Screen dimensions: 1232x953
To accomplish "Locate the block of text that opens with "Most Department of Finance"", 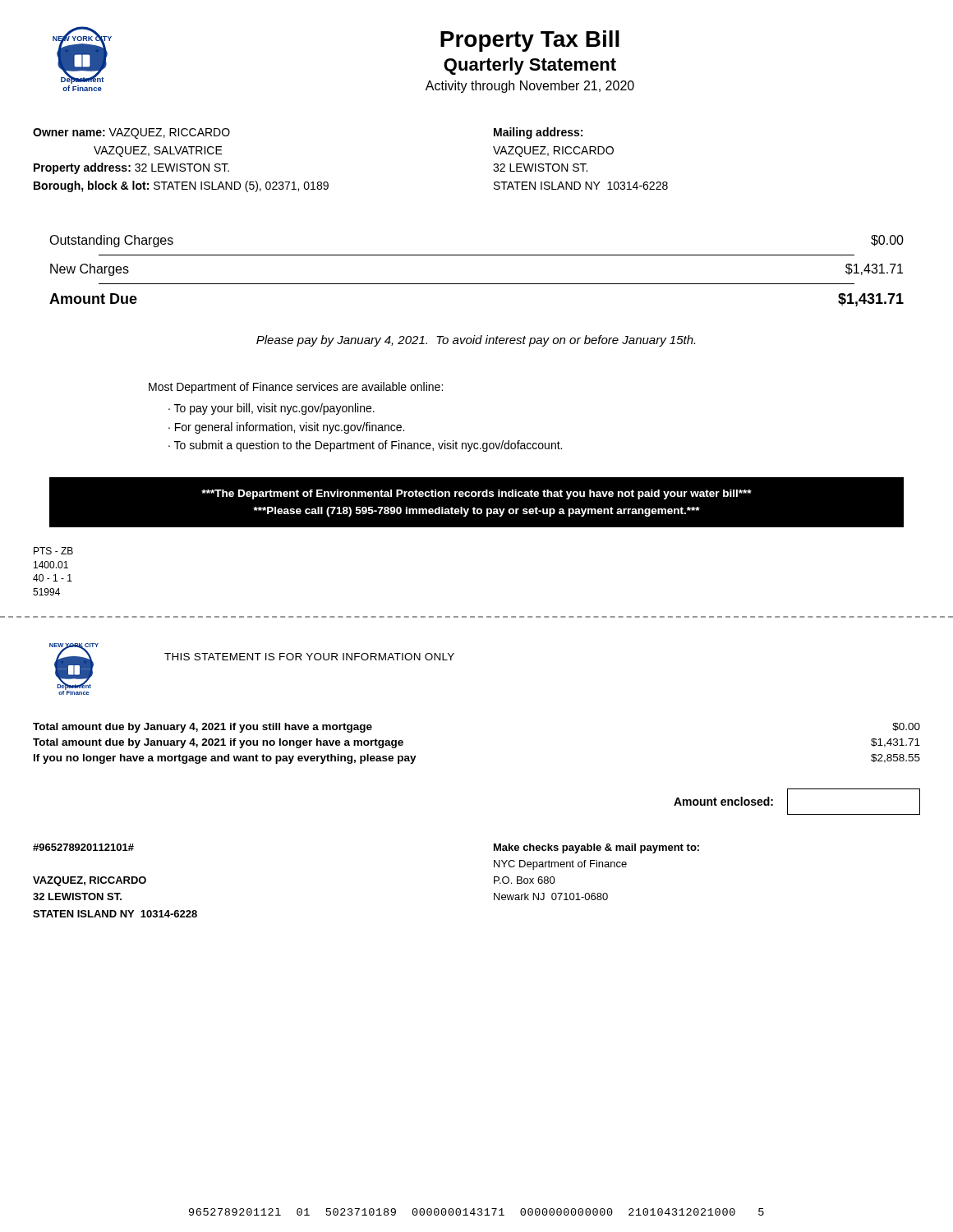I will [x=296, y=388].
